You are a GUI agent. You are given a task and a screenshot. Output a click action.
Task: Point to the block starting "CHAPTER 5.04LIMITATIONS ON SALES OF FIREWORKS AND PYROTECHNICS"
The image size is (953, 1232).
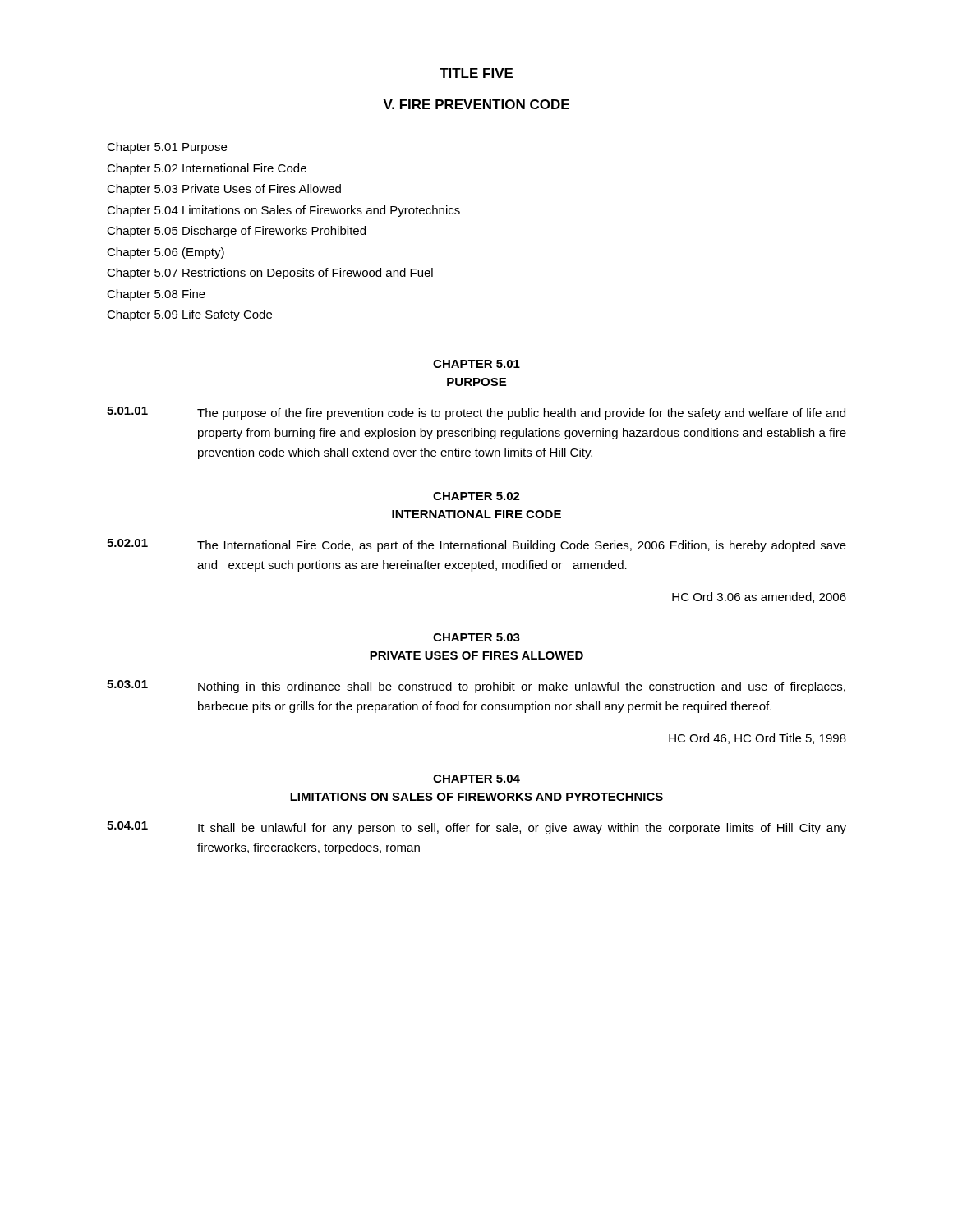point(476,787)
